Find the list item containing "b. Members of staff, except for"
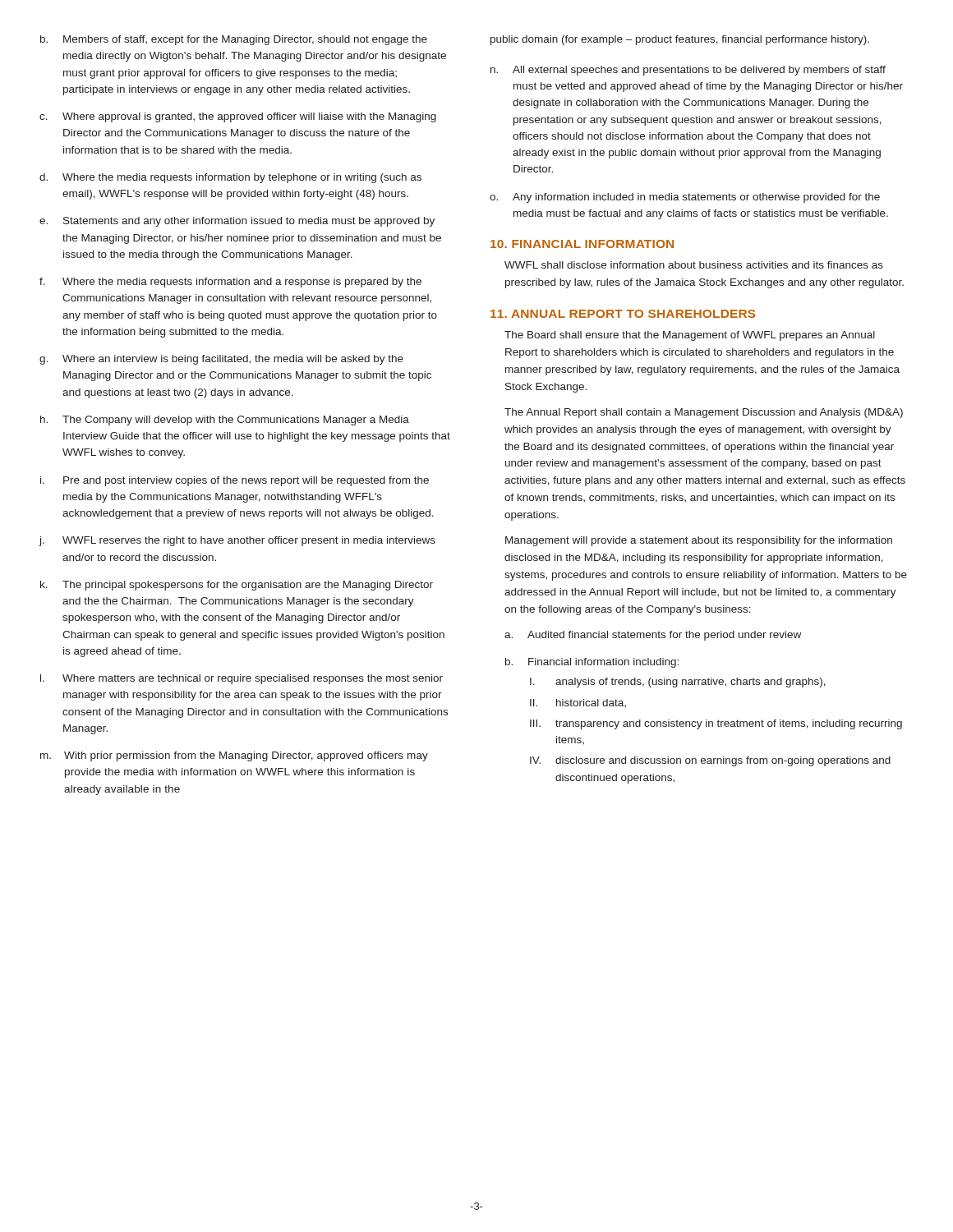Image resolution: width=953 pixels, height=1232 pixels. (245, 64)
